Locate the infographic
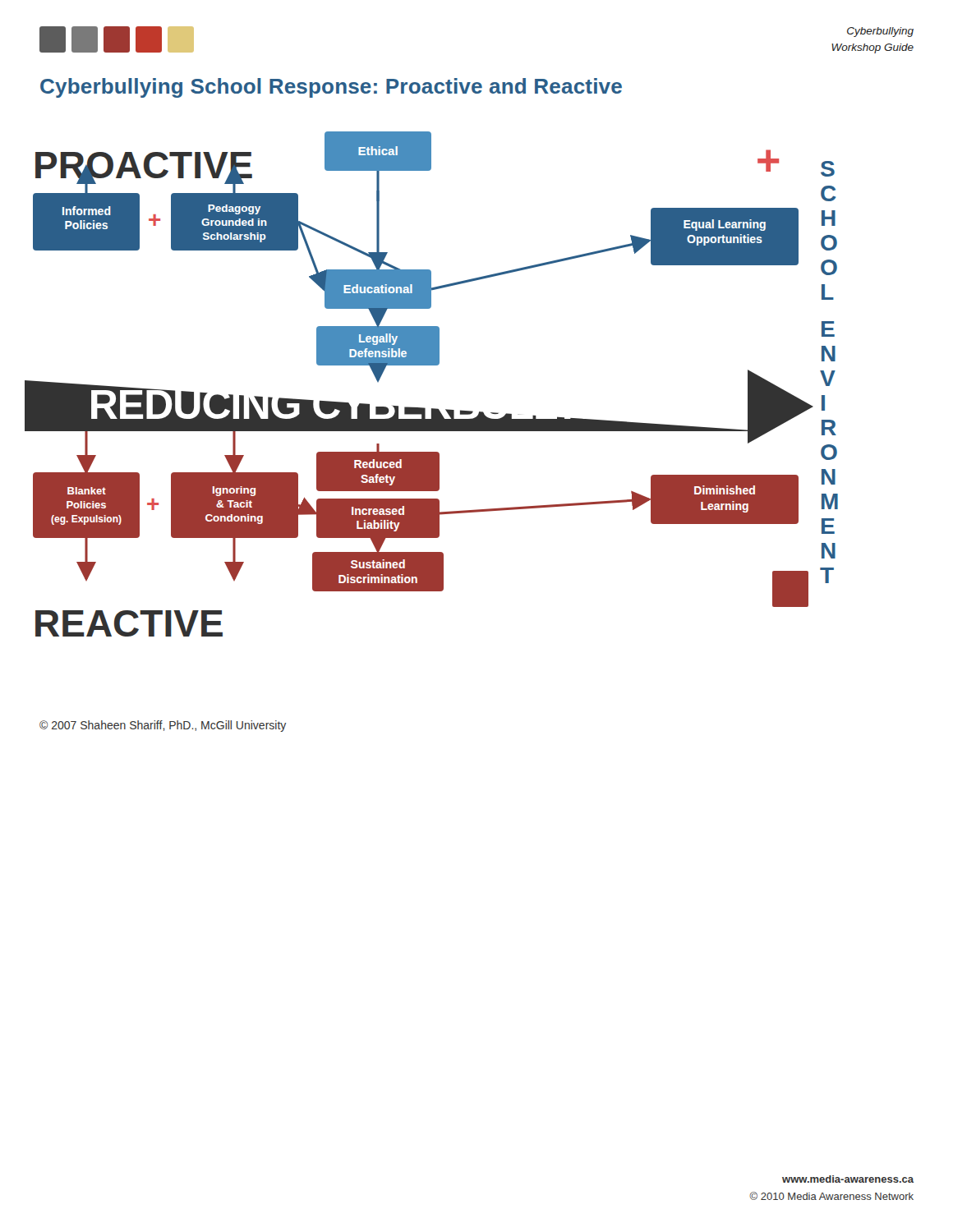 point(476,407)
